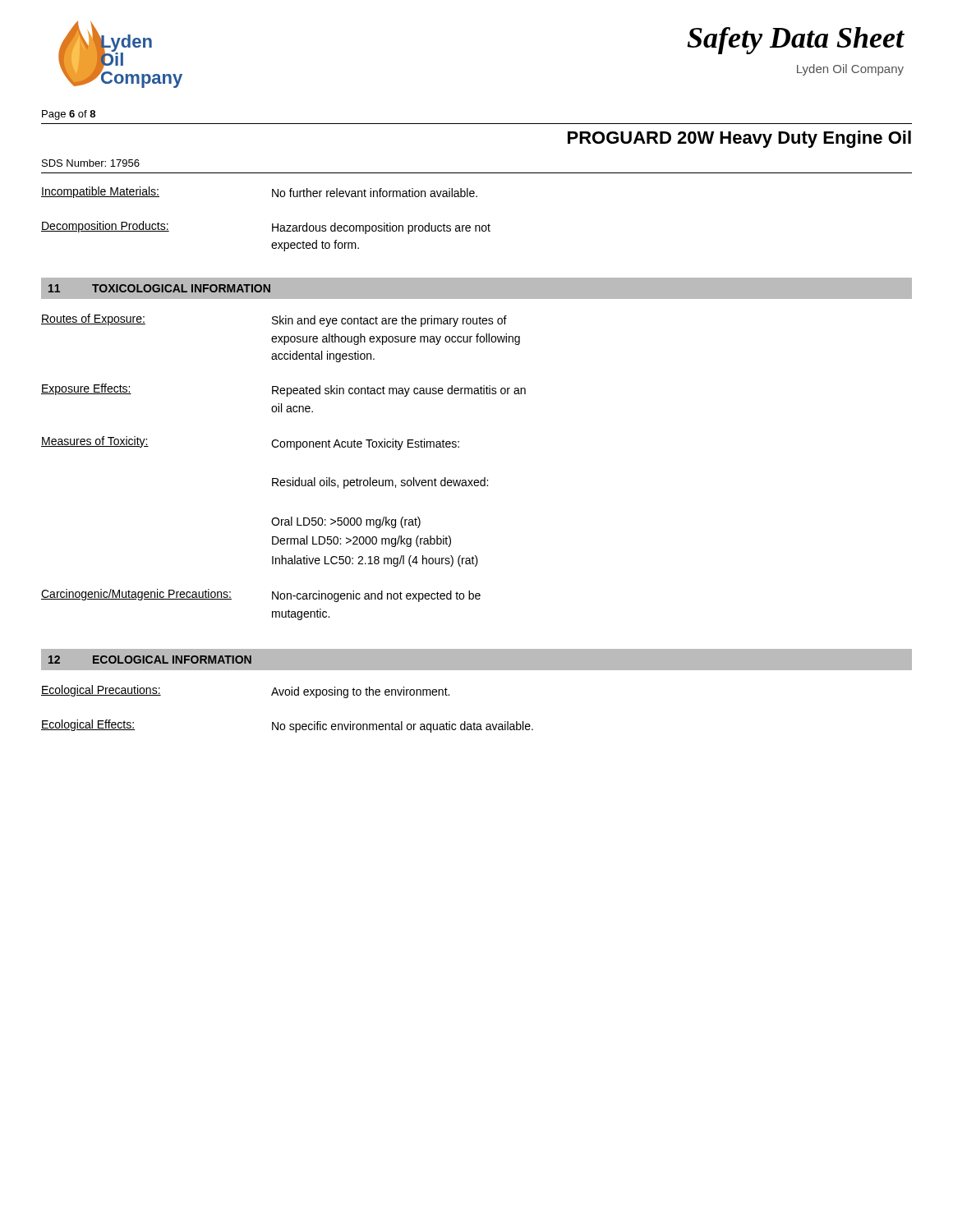
Task: Locate the text that reads "Incompatible Materials:"
Action: click(100, 191)
